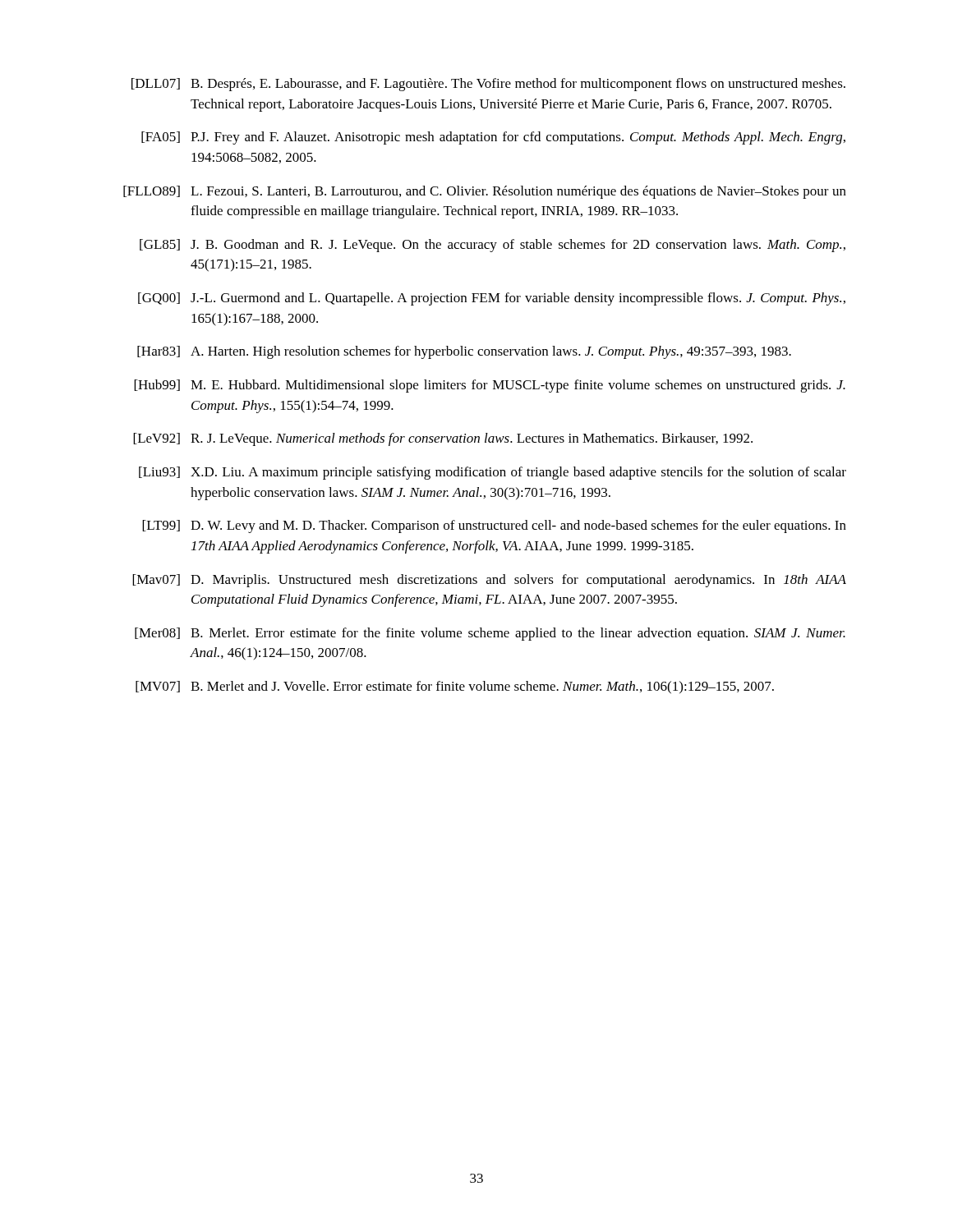Image resolution: width=953 pixels, height=1232 pixels.
Task: Find the block on this page that starts "[Hub99] M. E. Hubbard."
Action: tap(476, 396)
